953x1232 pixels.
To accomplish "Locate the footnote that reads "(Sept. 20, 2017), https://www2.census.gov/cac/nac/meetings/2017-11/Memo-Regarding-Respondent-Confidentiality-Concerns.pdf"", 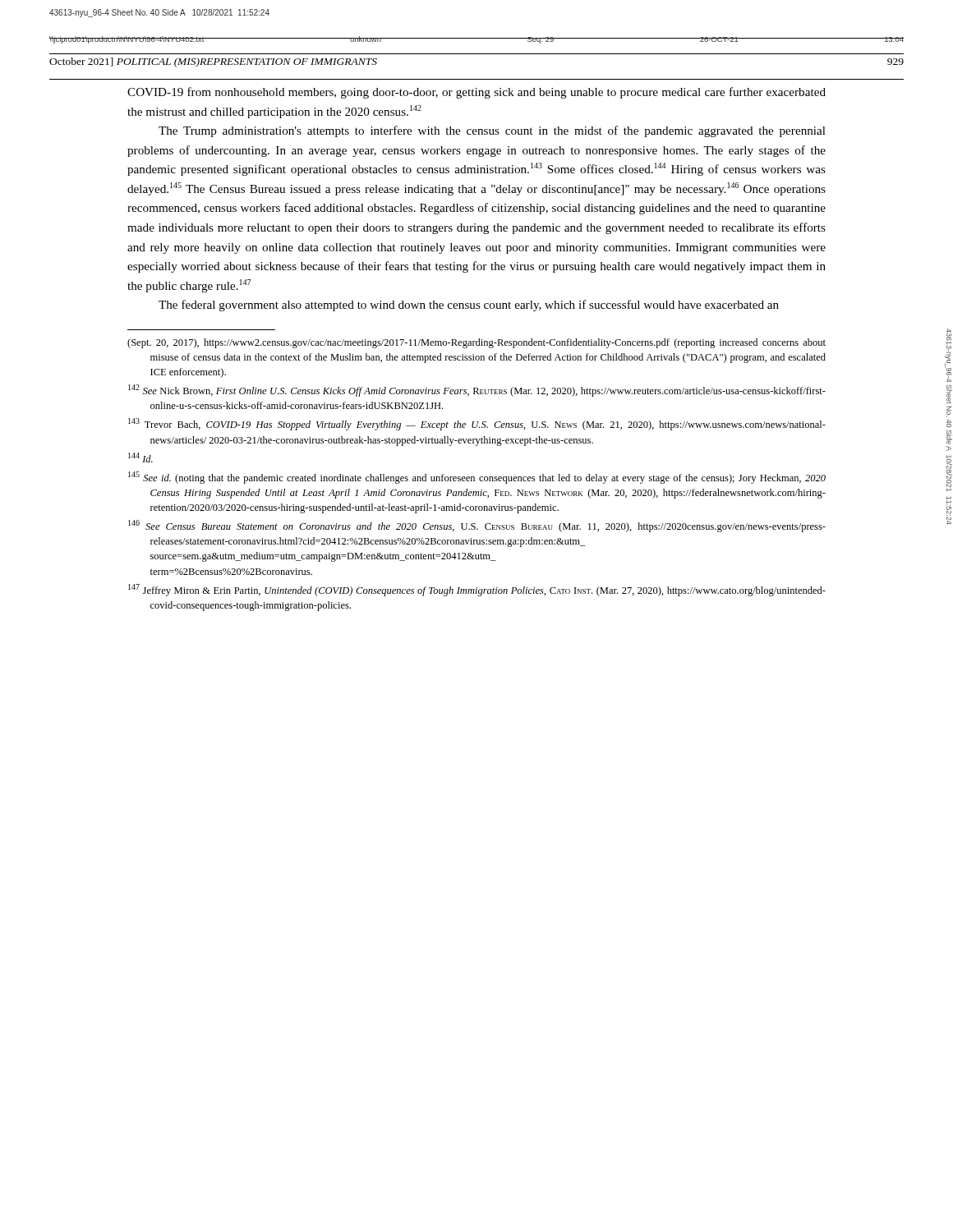I will (476, 357).
